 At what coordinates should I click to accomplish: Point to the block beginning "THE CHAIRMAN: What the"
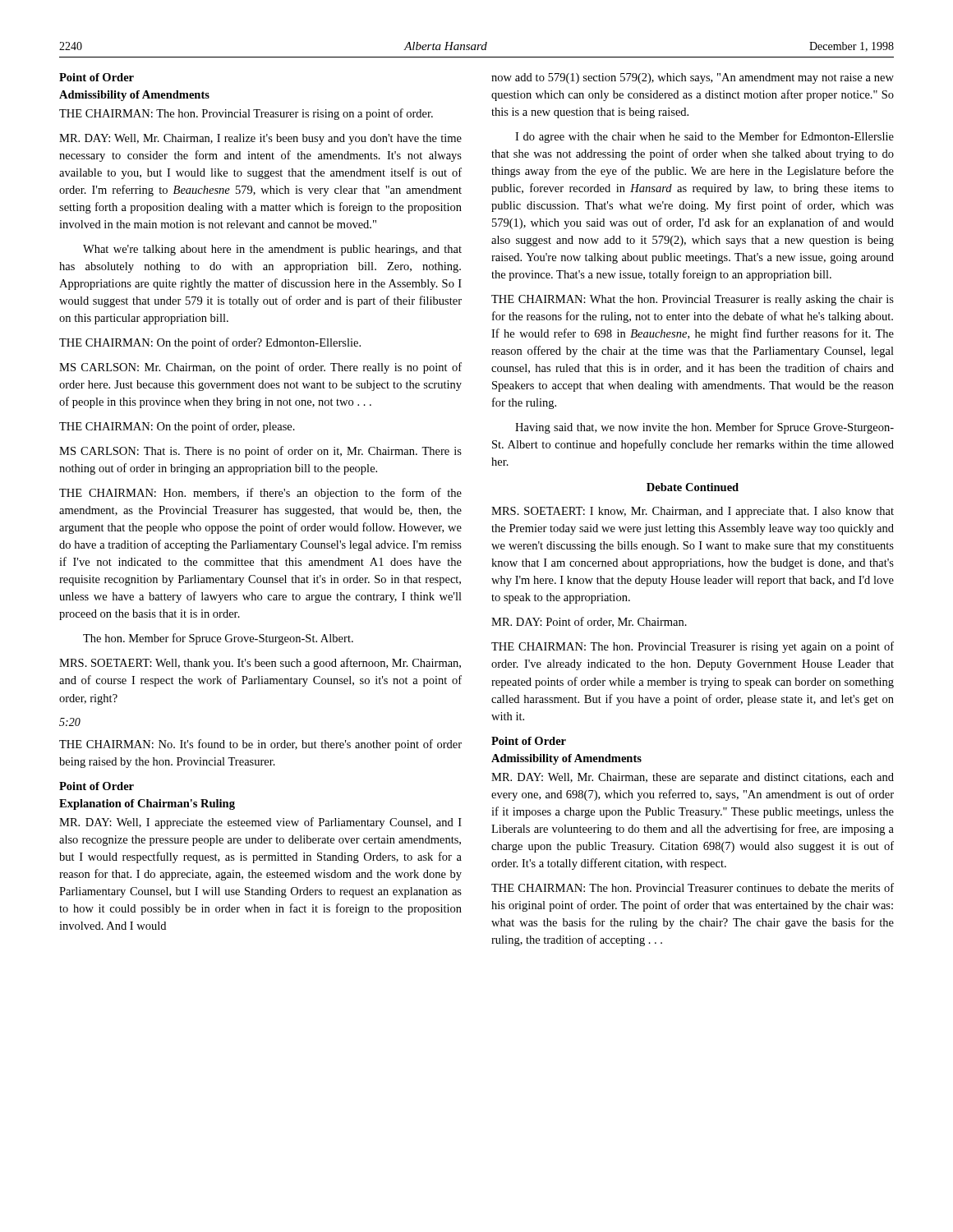click(x=693, y=381)
